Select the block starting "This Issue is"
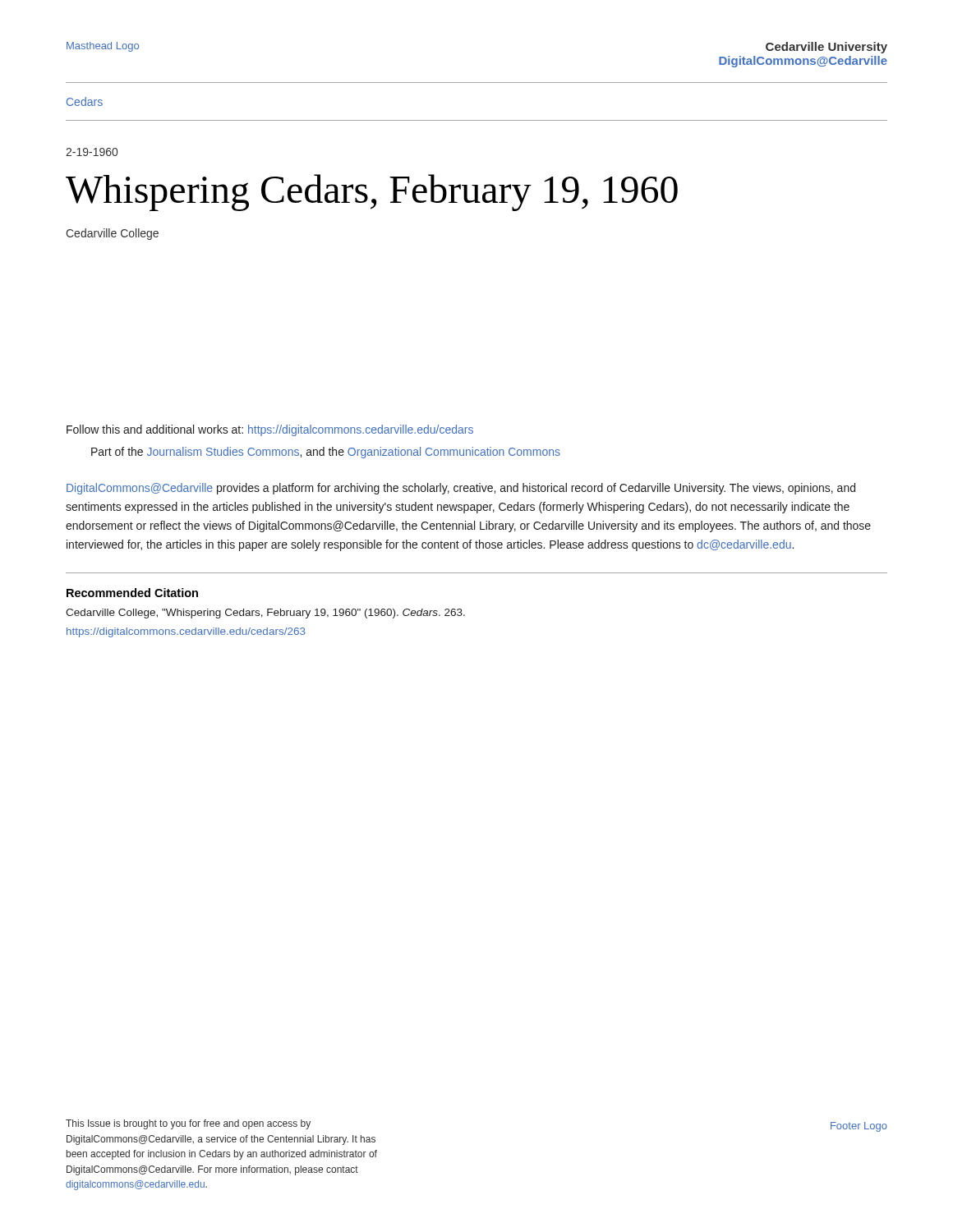953x1232 pixels. (x=221, y=1154)
